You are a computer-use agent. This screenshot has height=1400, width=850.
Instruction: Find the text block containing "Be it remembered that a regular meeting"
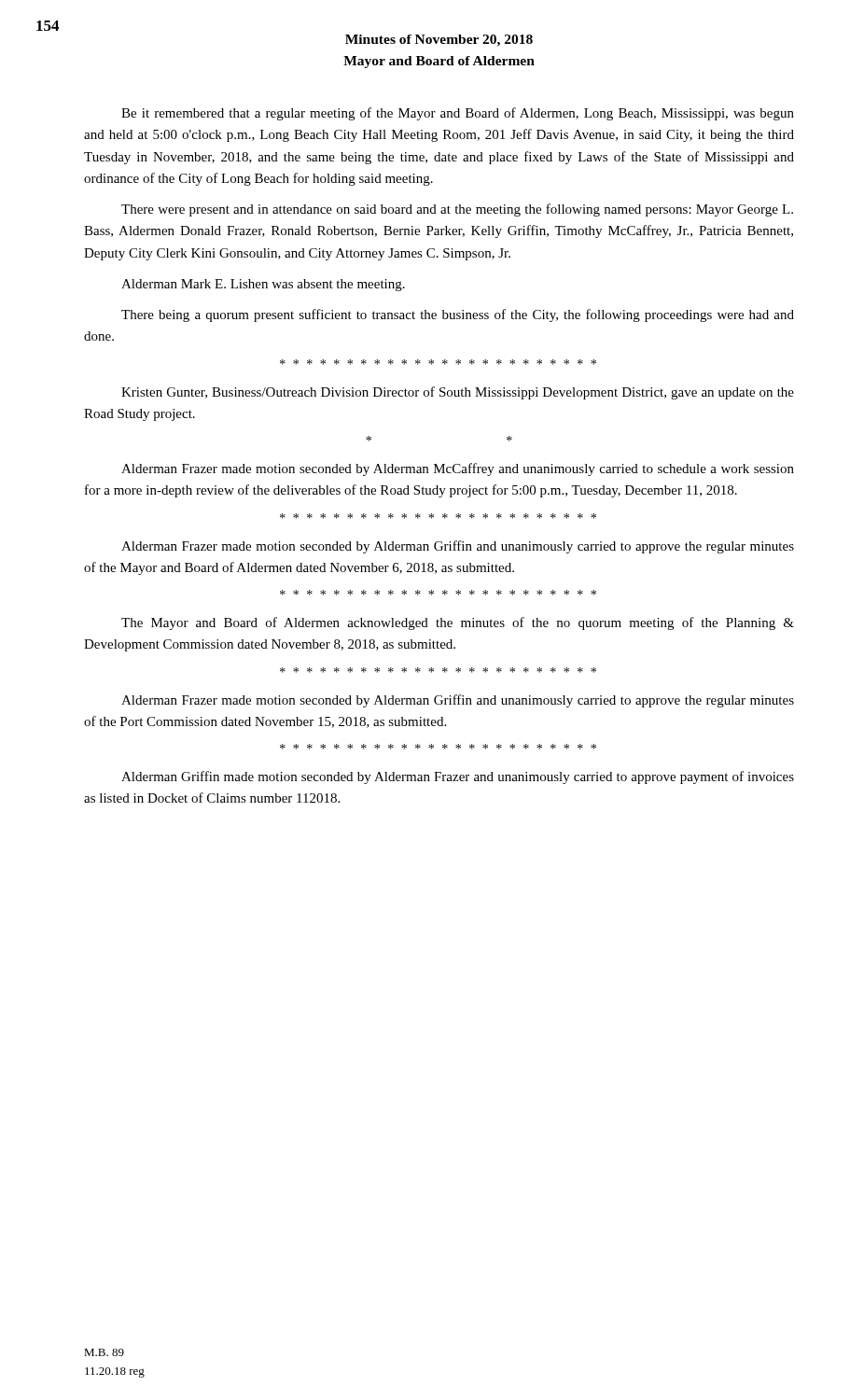(439, 145)
